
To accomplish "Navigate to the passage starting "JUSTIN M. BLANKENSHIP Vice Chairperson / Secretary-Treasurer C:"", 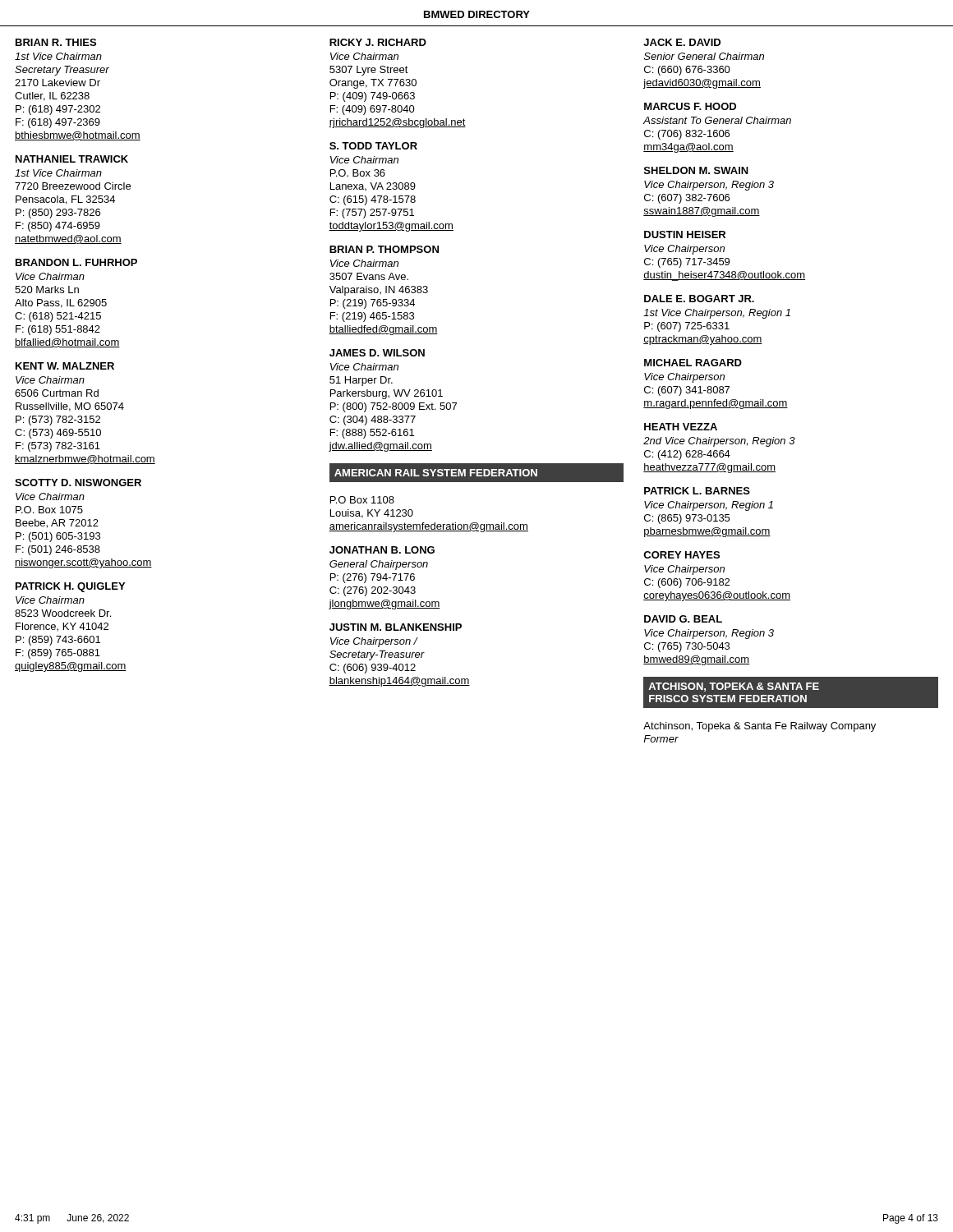I will coord(396,627).
